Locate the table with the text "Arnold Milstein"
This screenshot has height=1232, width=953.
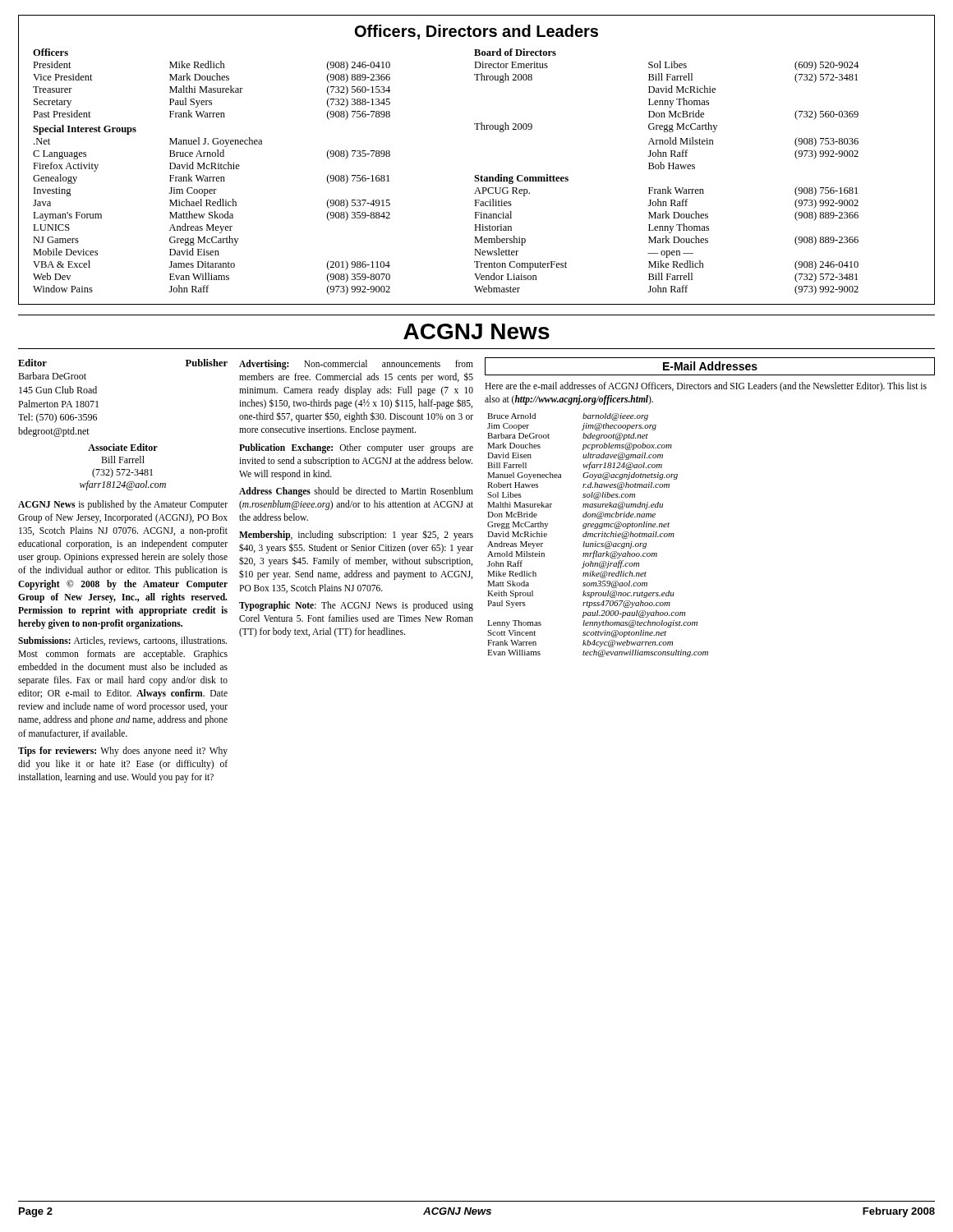click(476, 160)
